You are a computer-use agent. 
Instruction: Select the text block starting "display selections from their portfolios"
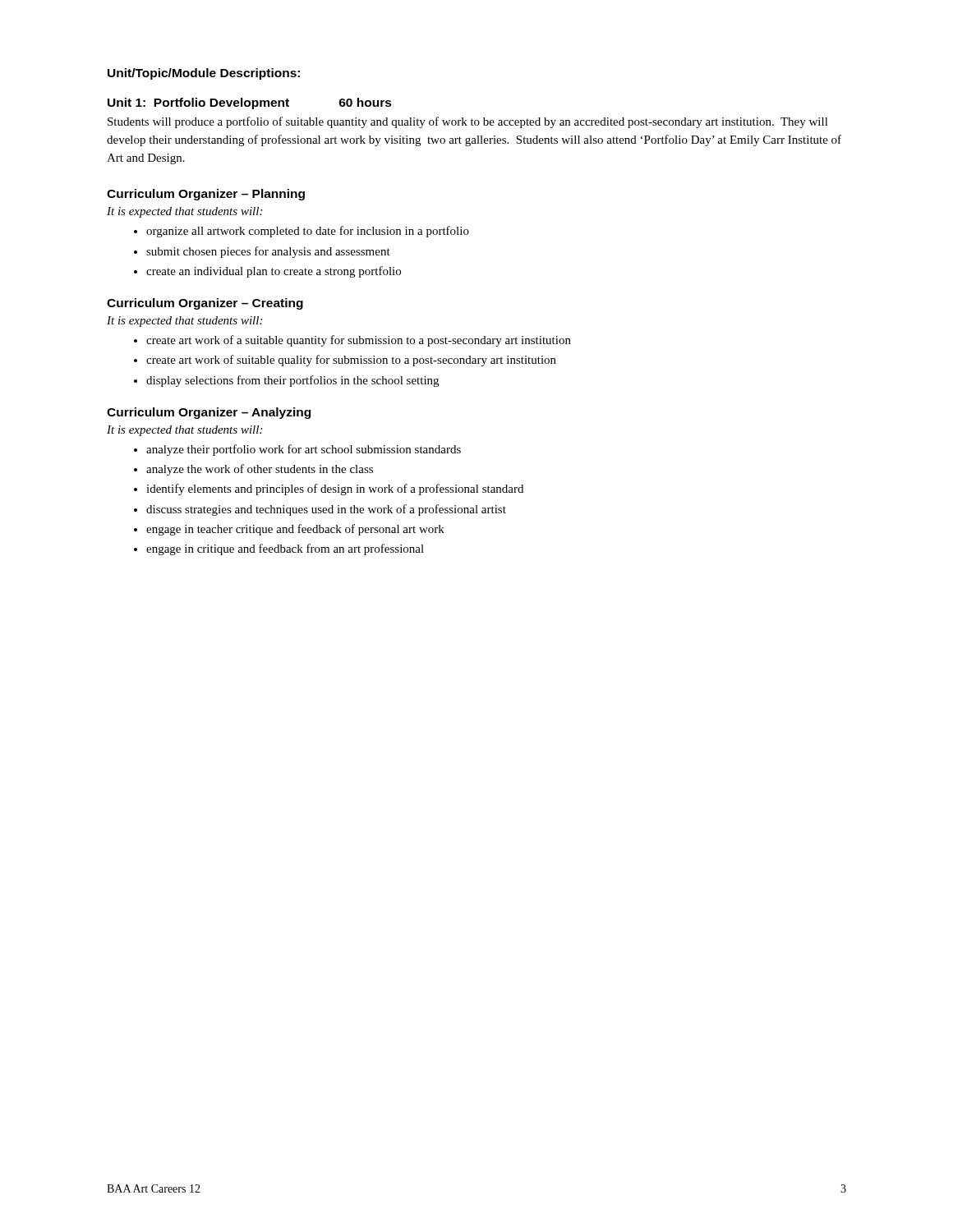click(293, 380)
